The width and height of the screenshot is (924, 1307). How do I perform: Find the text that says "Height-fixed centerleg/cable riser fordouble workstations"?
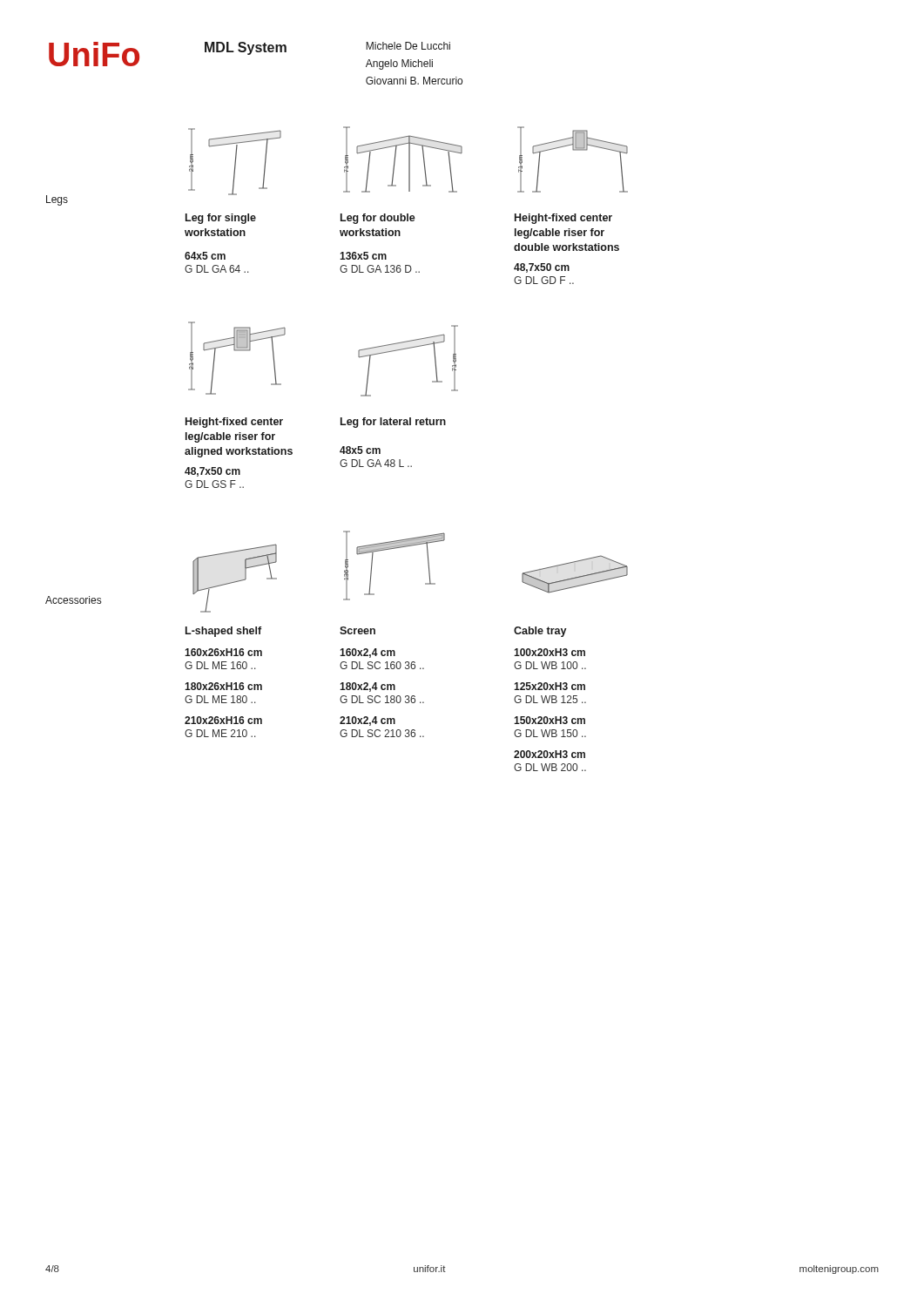pos(567,233)
